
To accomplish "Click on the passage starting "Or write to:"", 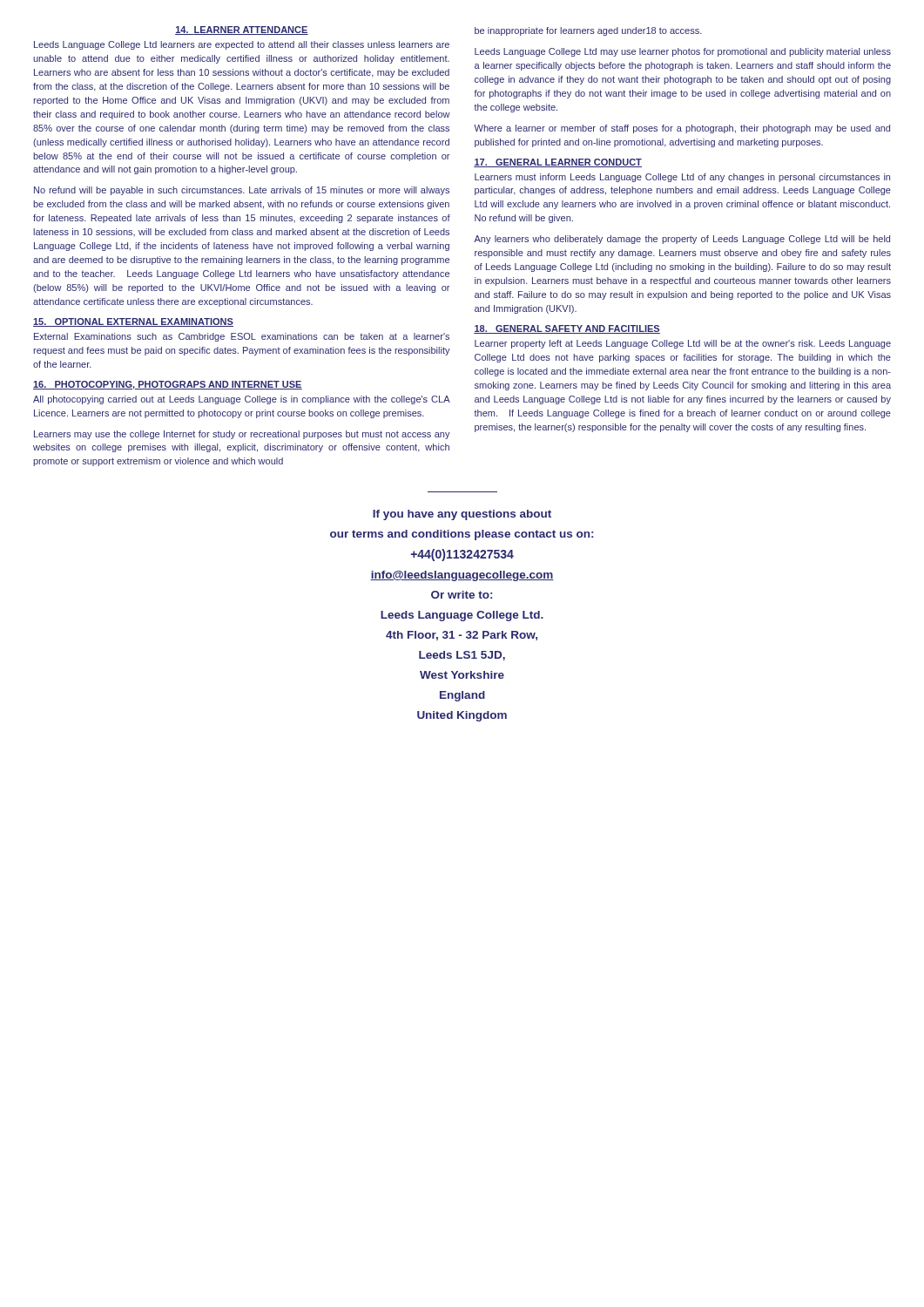I will 462,595.
